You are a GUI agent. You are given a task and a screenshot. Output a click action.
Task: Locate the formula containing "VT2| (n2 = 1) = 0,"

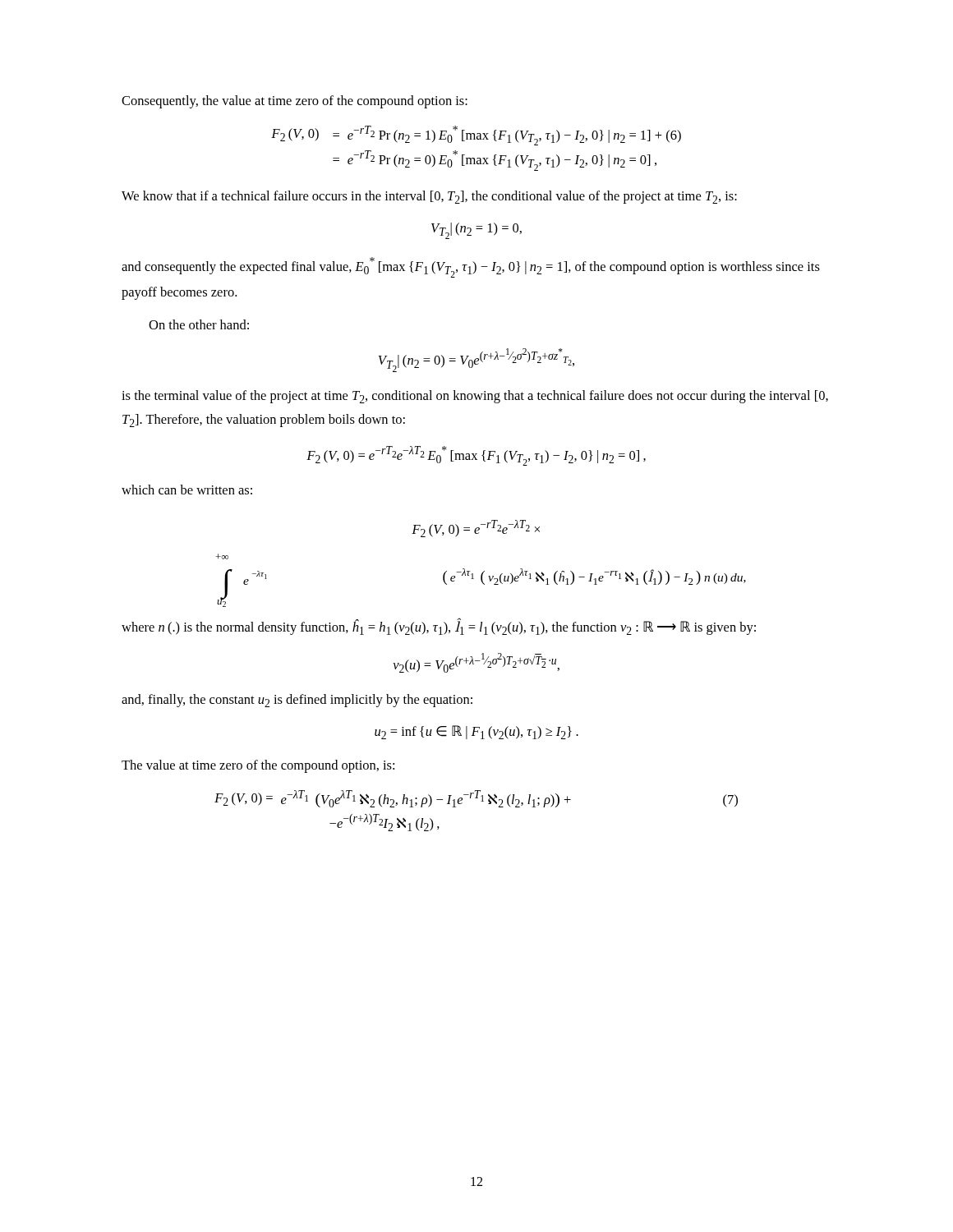(x=476, y=231)
